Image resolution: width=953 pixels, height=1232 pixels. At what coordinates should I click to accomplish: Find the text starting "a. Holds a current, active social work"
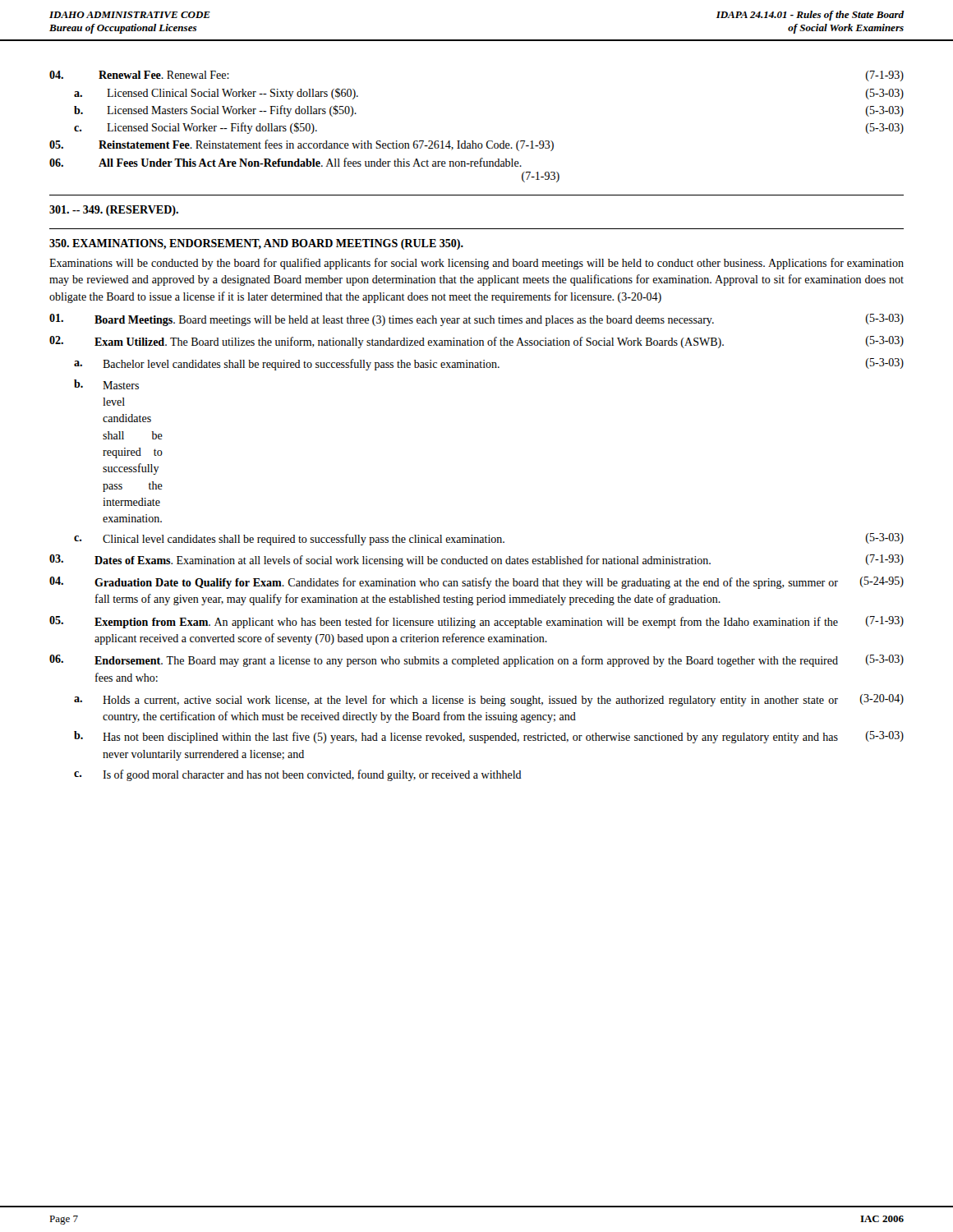[x=489, y=709]
